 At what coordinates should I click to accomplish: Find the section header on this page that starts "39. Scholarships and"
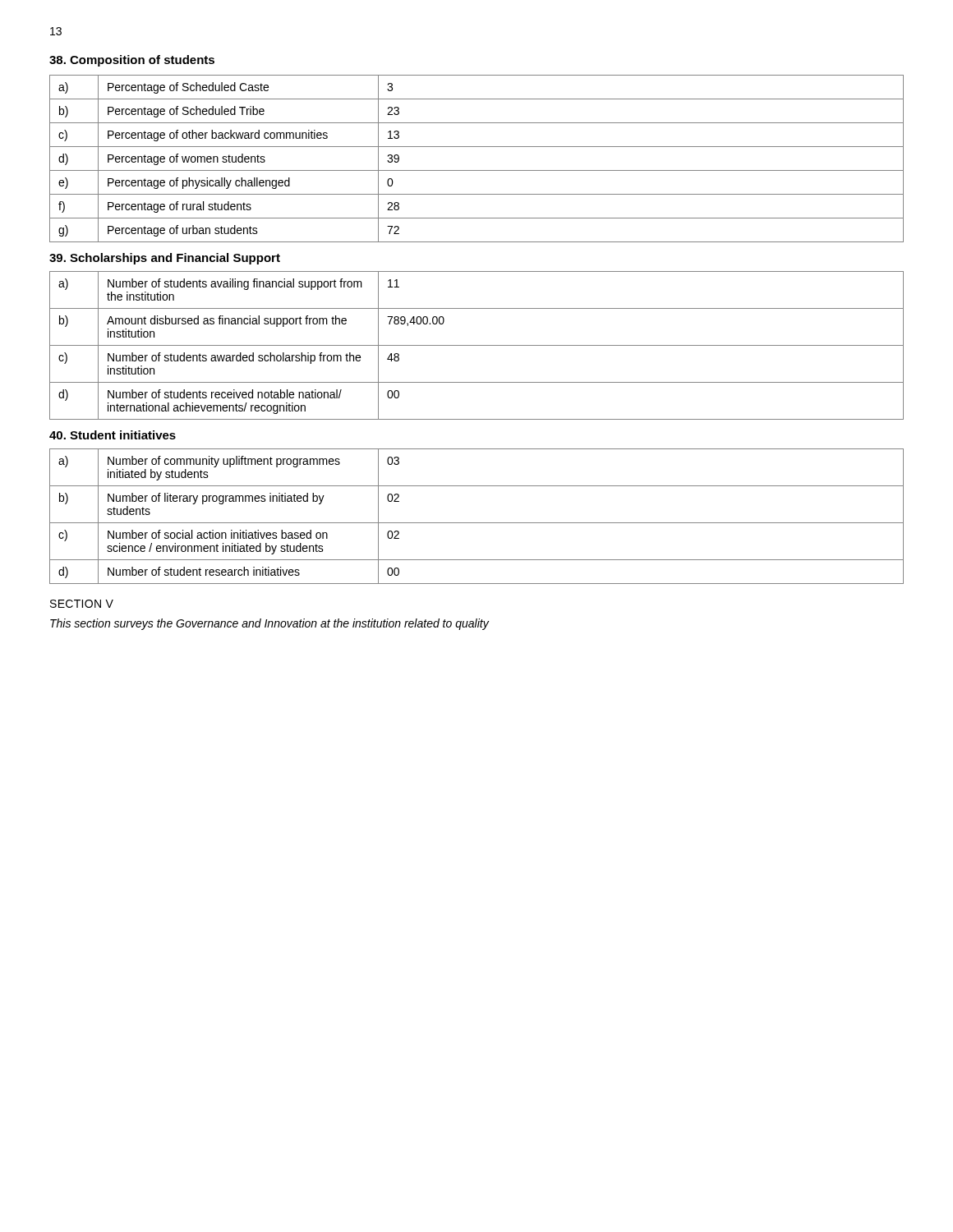tap(165, 257)
